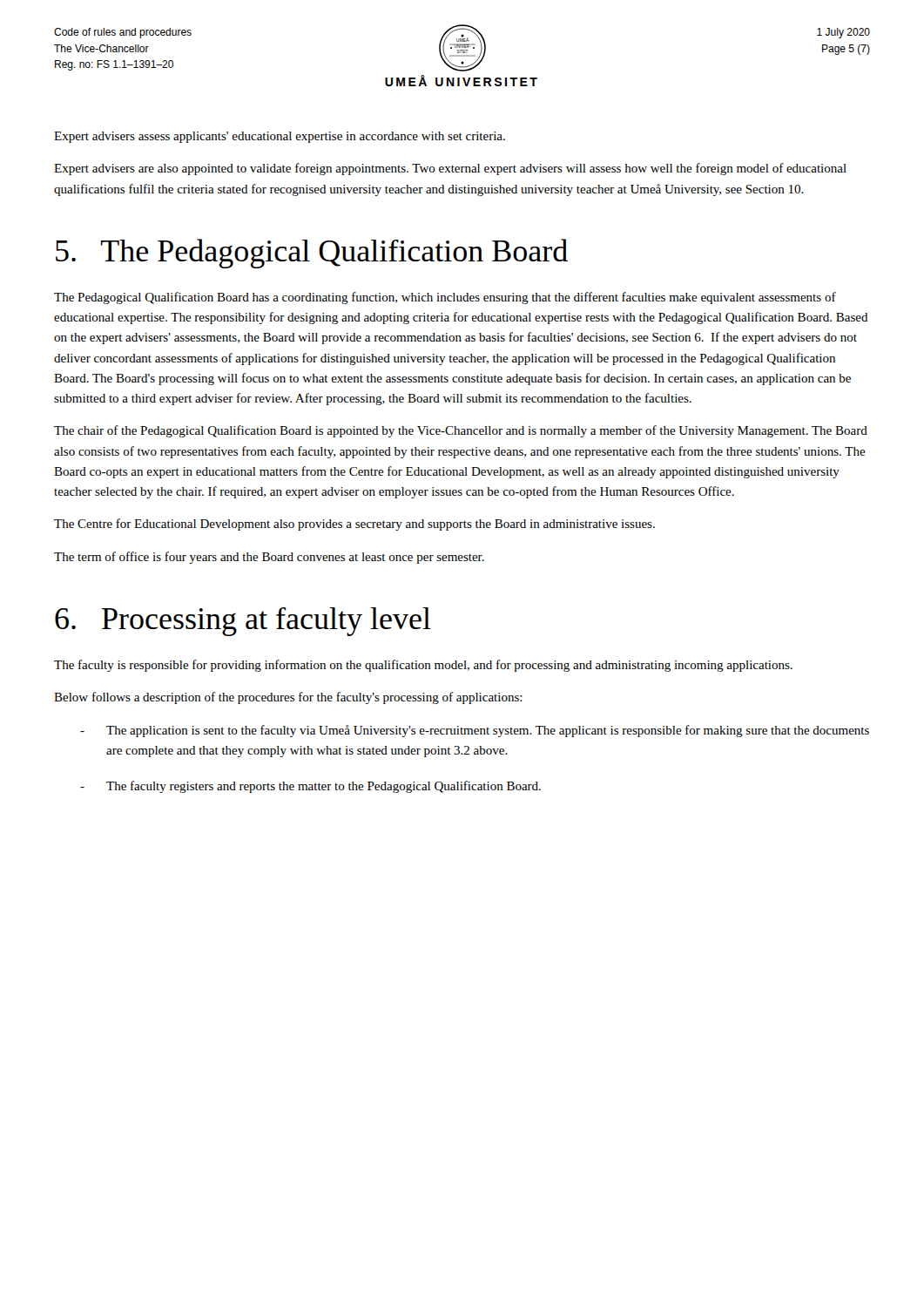The image size is (924, 1307).
Task: Click on the text starting "The chair of the Pedagogical"
Action: (x=461, y=461)
